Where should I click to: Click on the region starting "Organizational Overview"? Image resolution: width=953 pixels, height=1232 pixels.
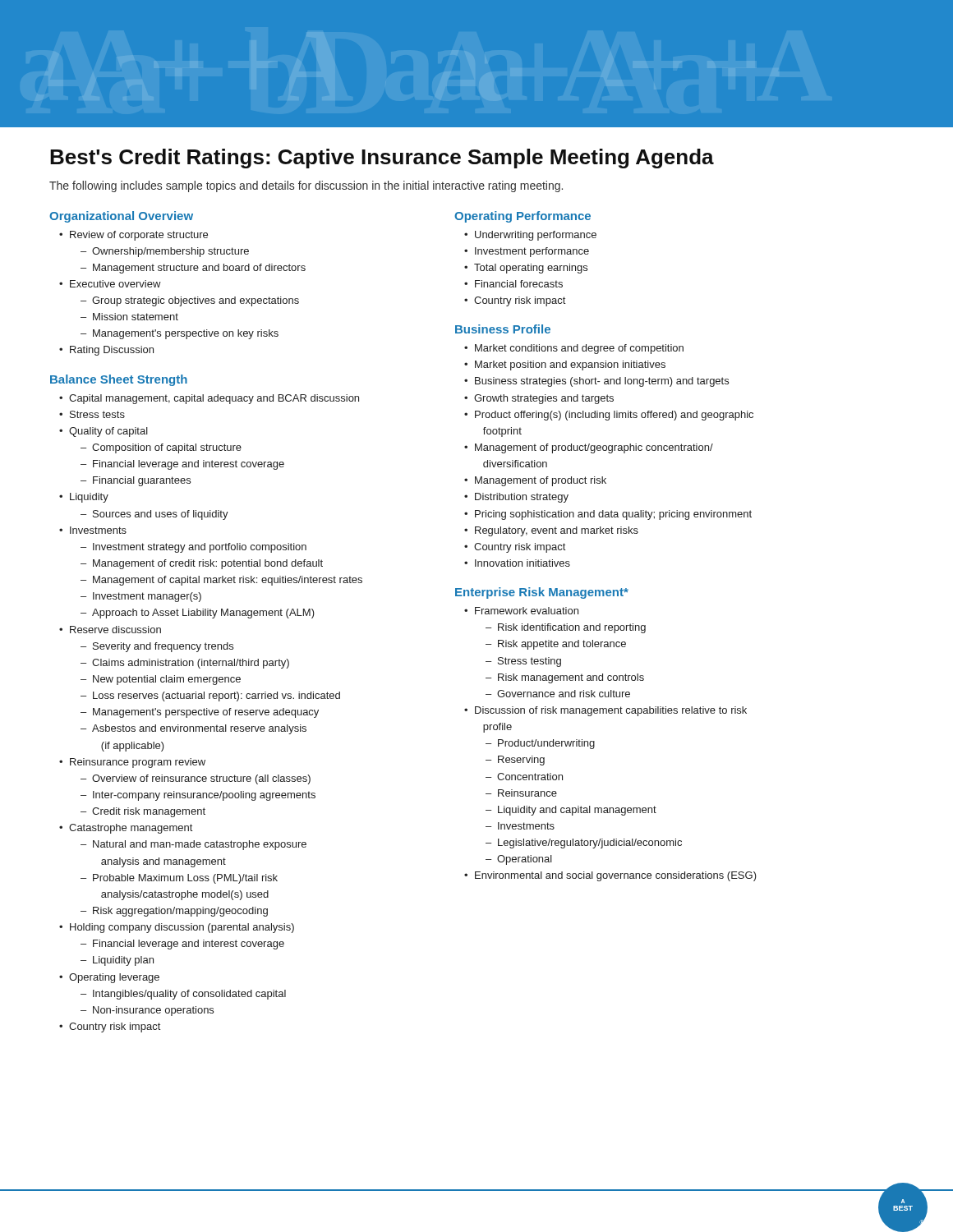tap(121, 215)
